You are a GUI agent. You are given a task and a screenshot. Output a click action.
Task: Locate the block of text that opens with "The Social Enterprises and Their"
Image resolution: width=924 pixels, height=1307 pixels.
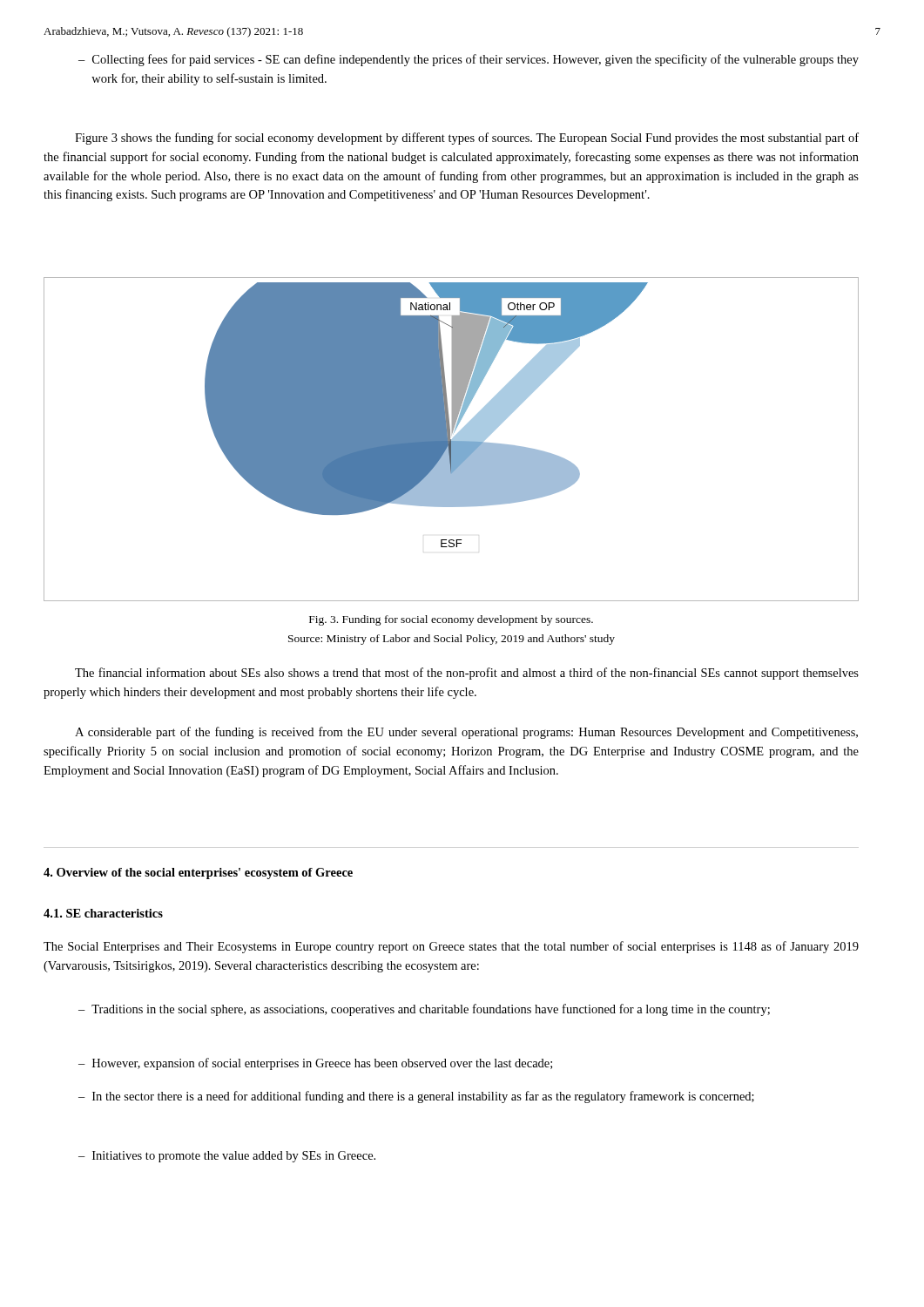(451, 956)
